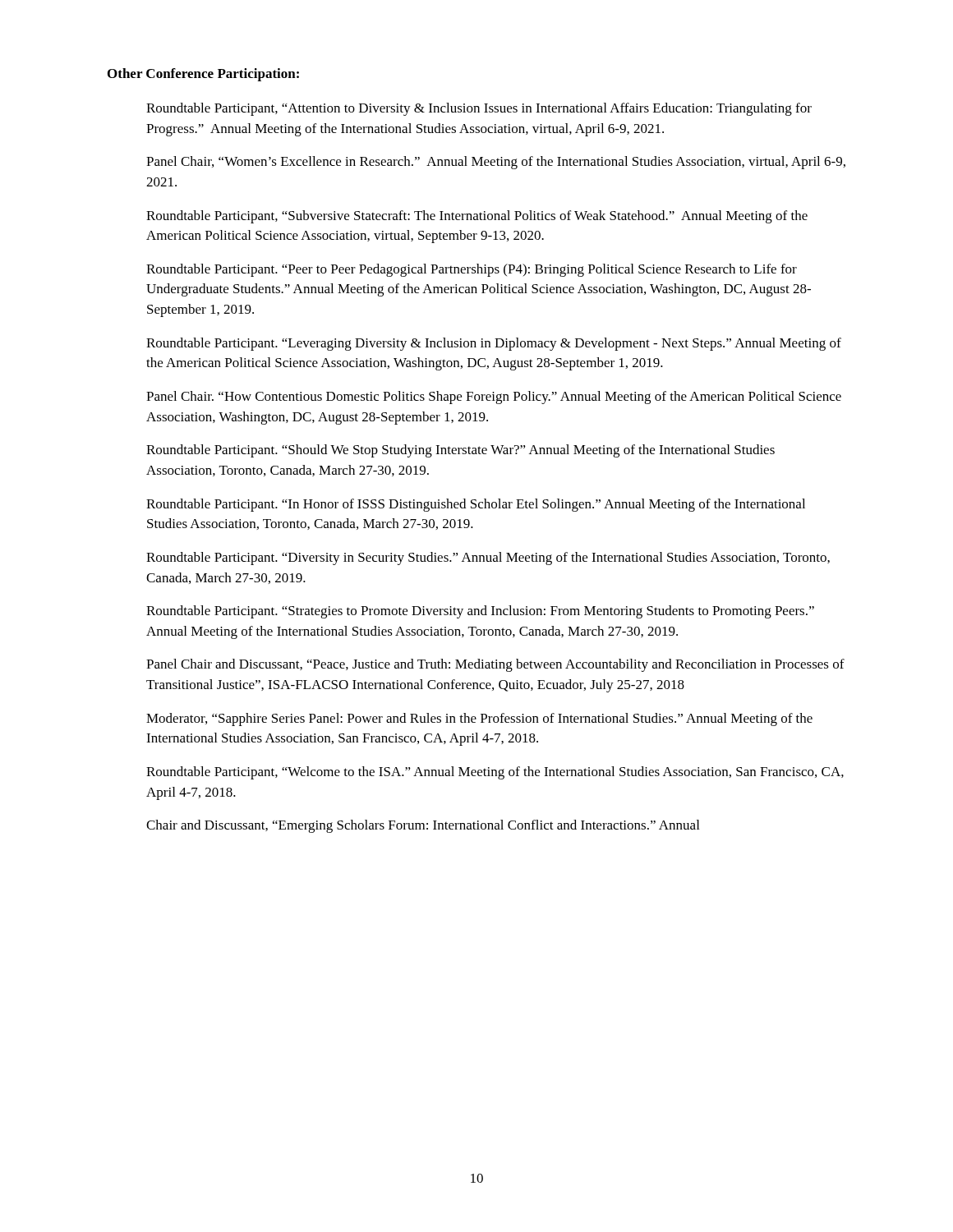The width and height of the screenshot is (953, 1232).
Task: Point to the block beginning "Roundtable Participant, “Welcome to the"
Action: pos(476,782)
